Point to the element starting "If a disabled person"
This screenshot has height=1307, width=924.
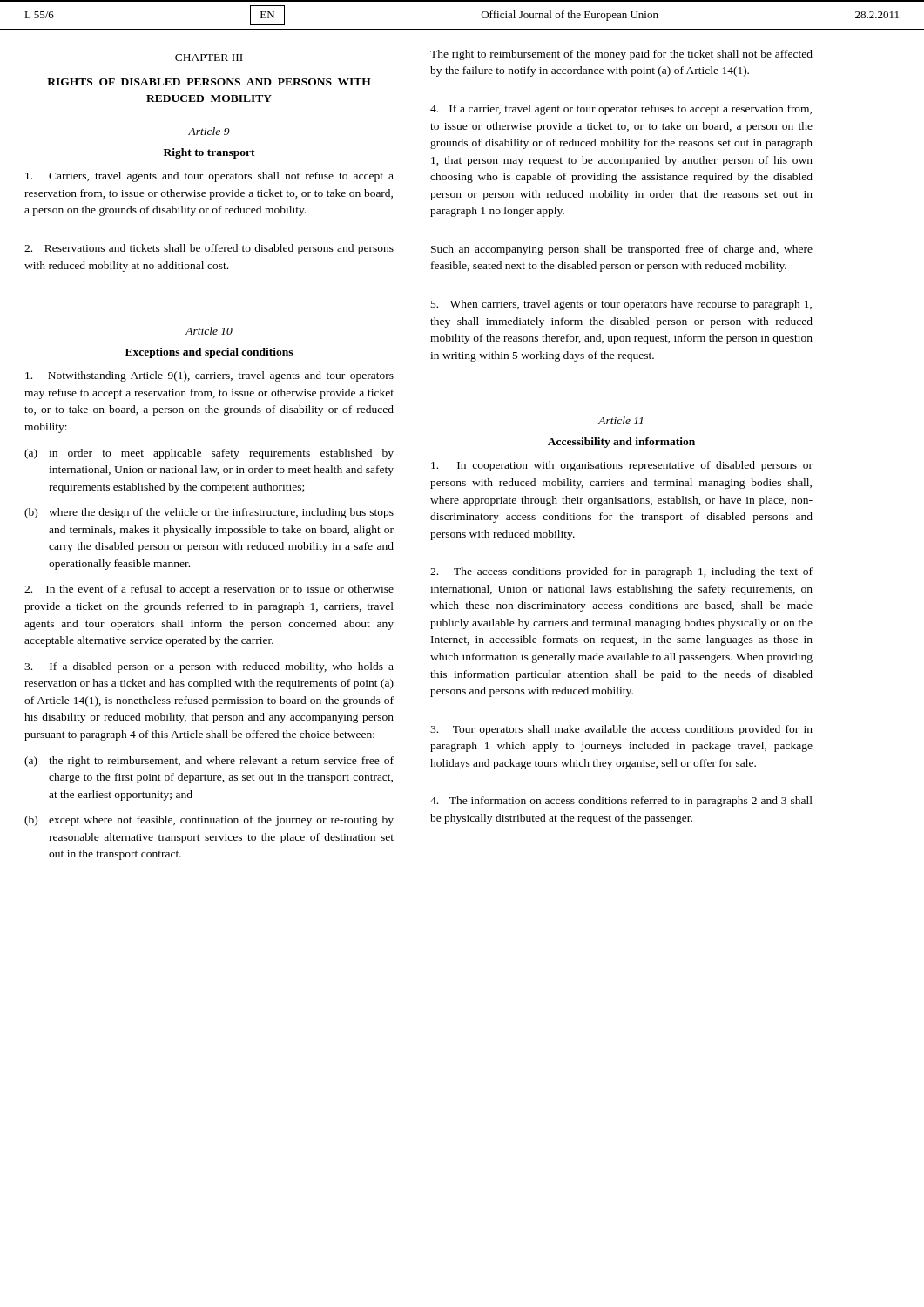click(x=209, y=700)
